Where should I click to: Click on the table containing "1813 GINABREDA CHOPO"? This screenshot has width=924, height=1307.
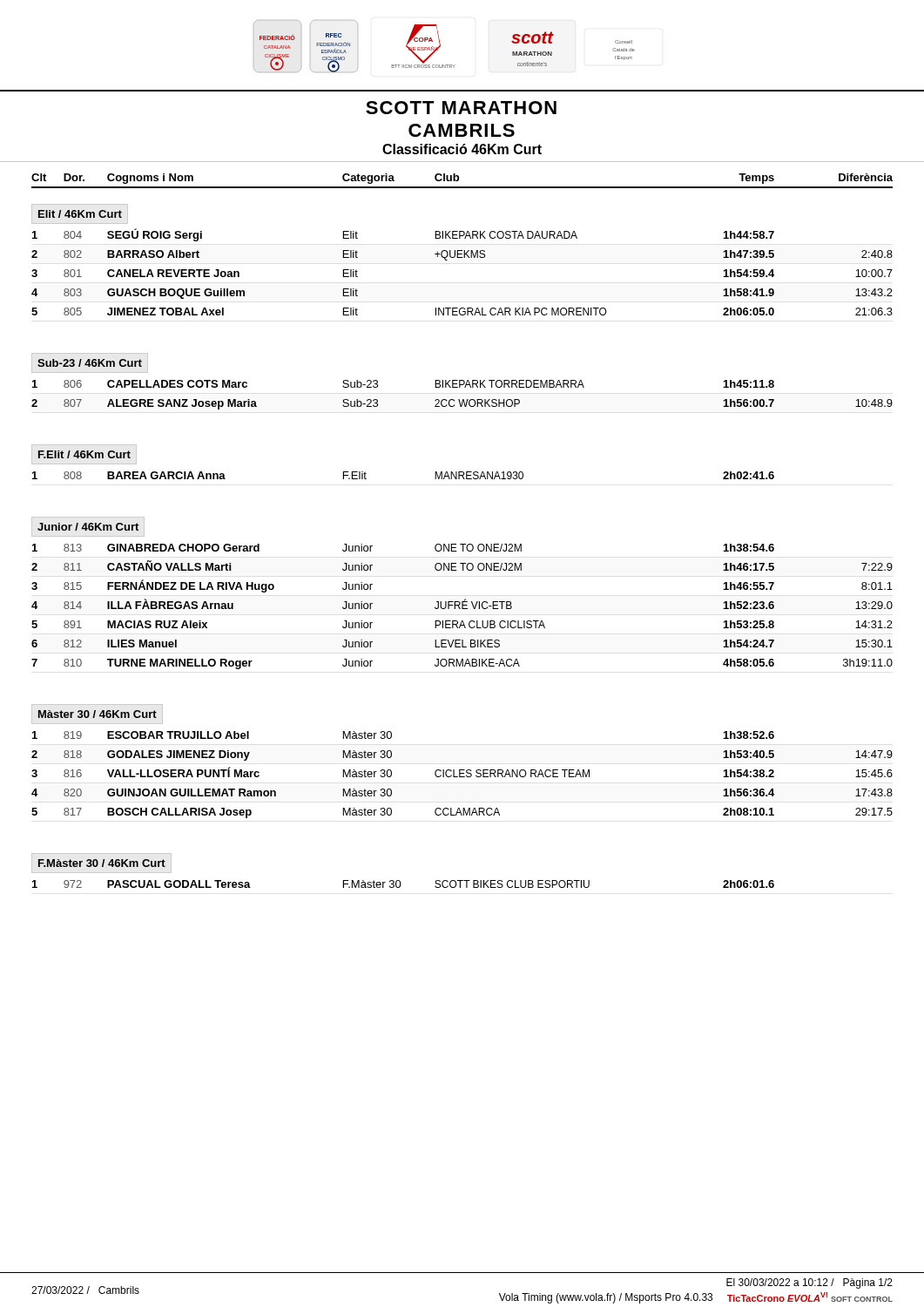[x=462, y=606]
